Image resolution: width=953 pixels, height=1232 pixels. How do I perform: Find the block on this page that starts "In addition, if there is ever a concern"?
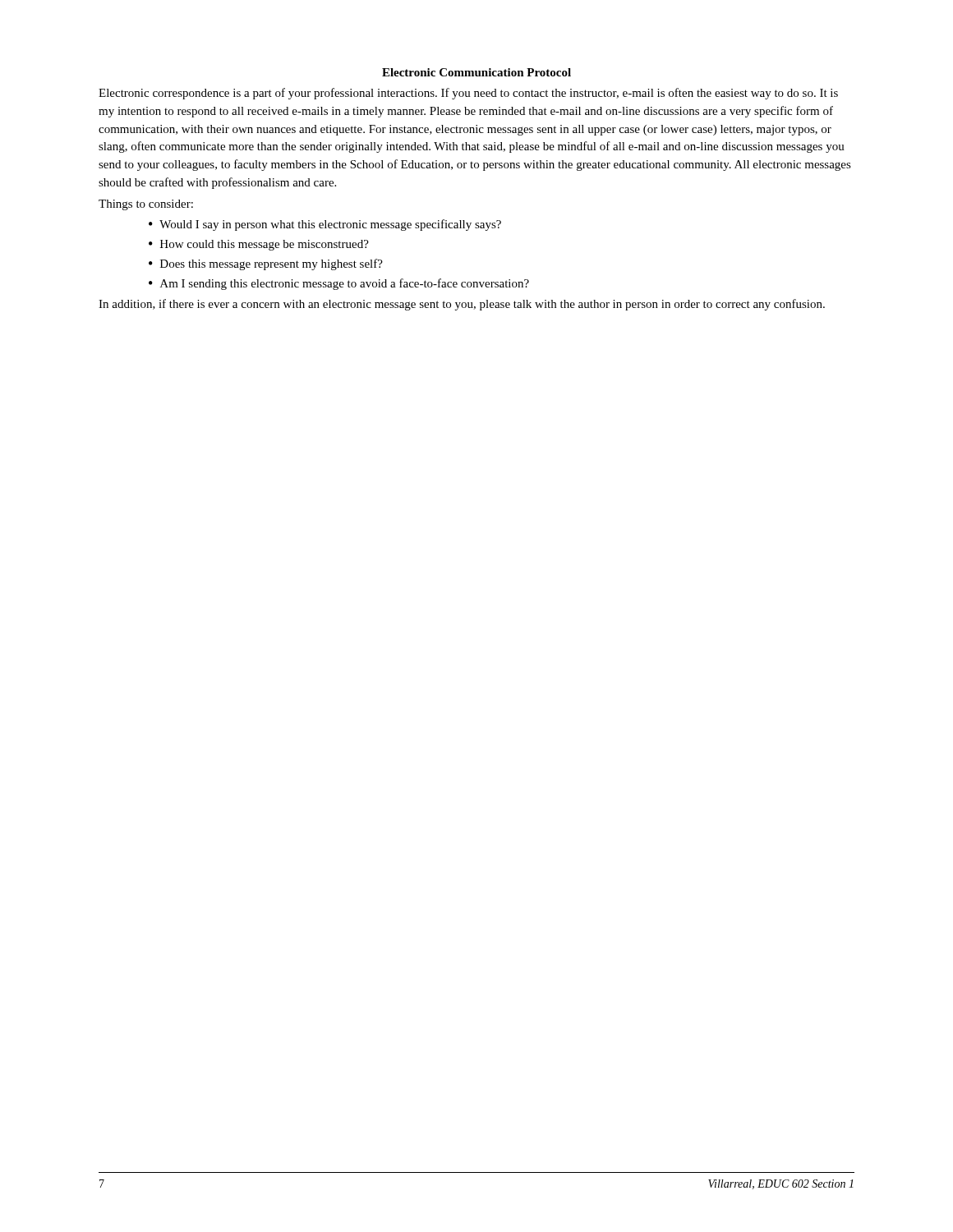pos(462,304)
